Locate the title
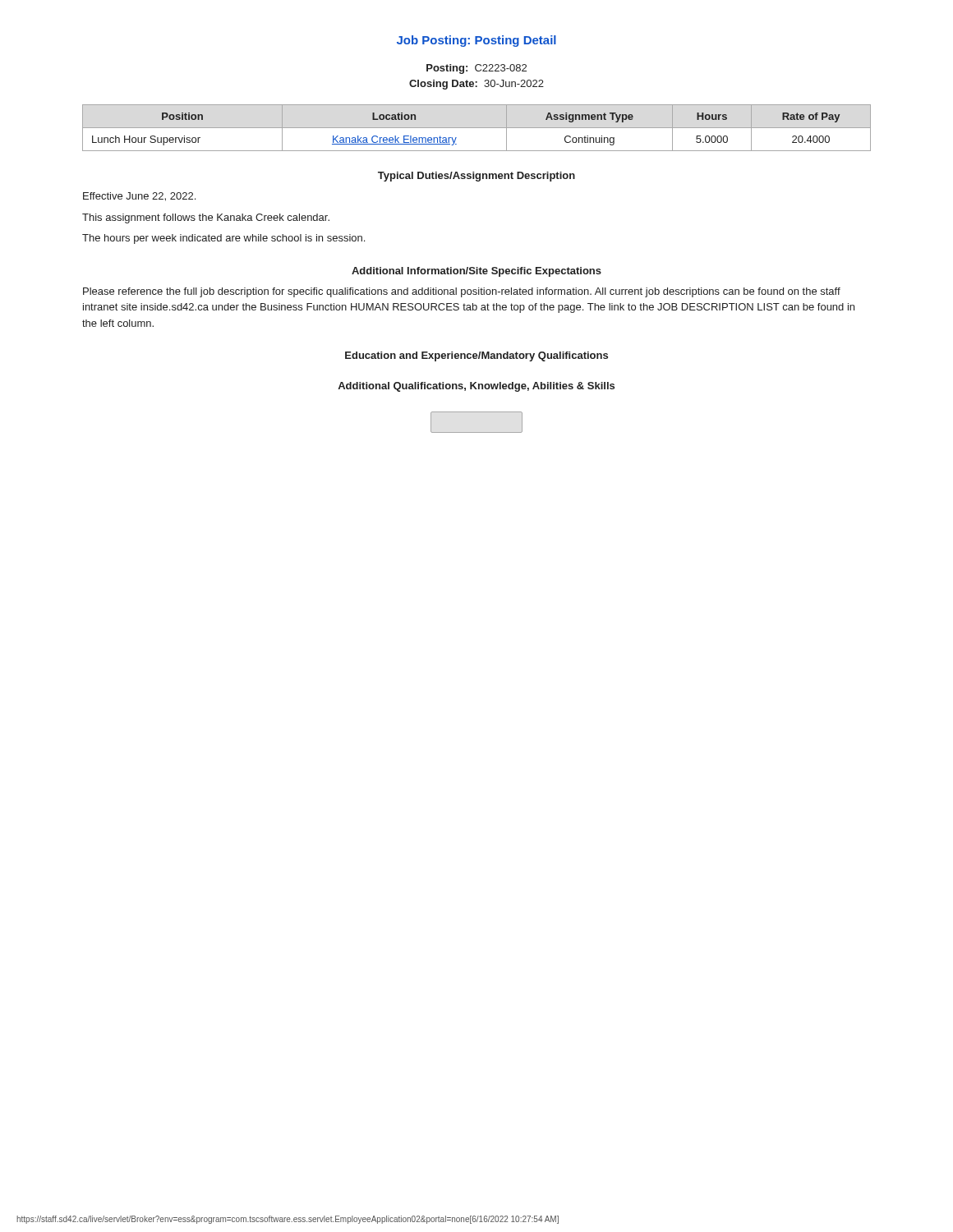 click(x=476, y=40)
